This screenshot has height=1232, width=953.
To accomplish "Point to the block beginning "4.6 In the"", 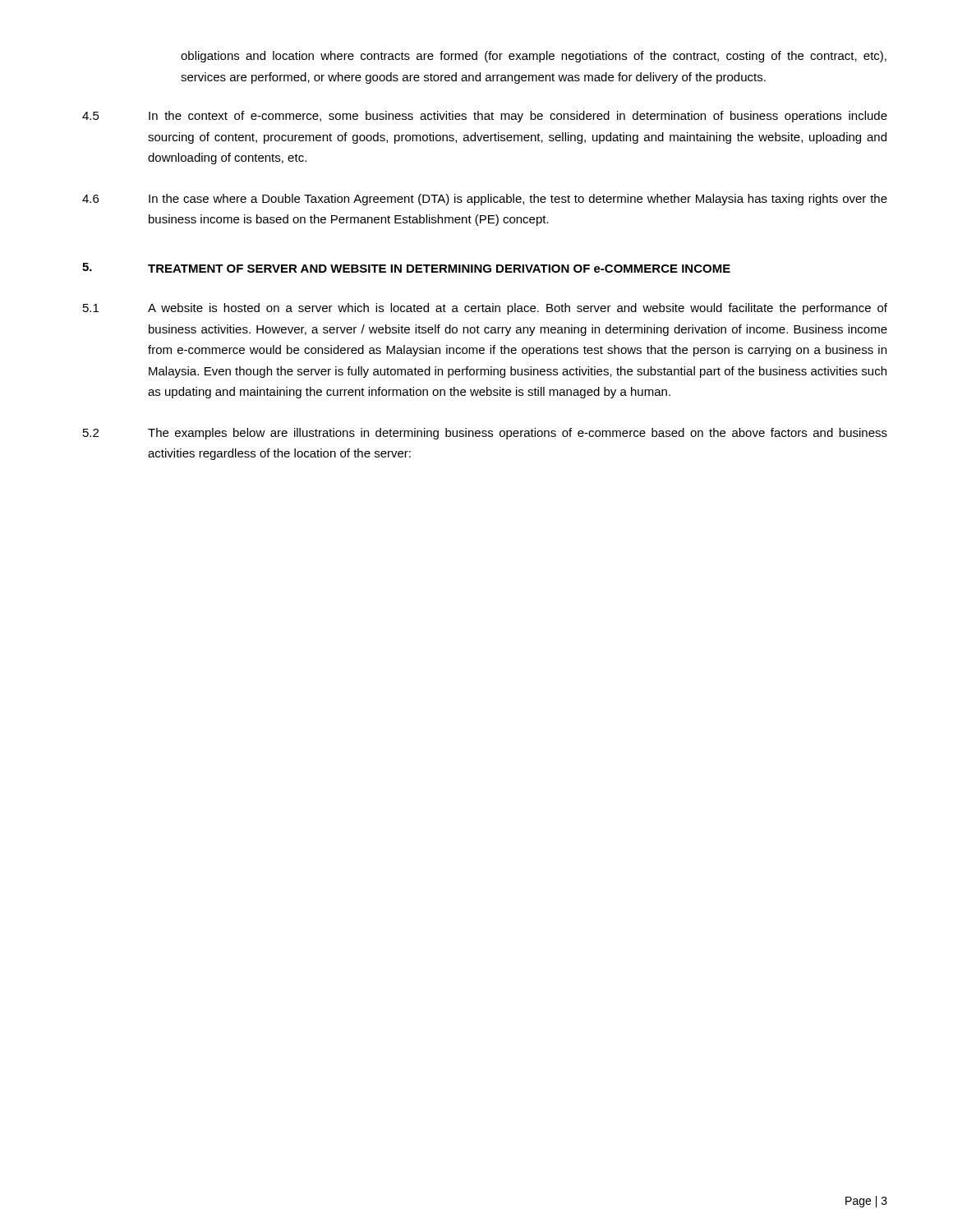I will [485, 209].
